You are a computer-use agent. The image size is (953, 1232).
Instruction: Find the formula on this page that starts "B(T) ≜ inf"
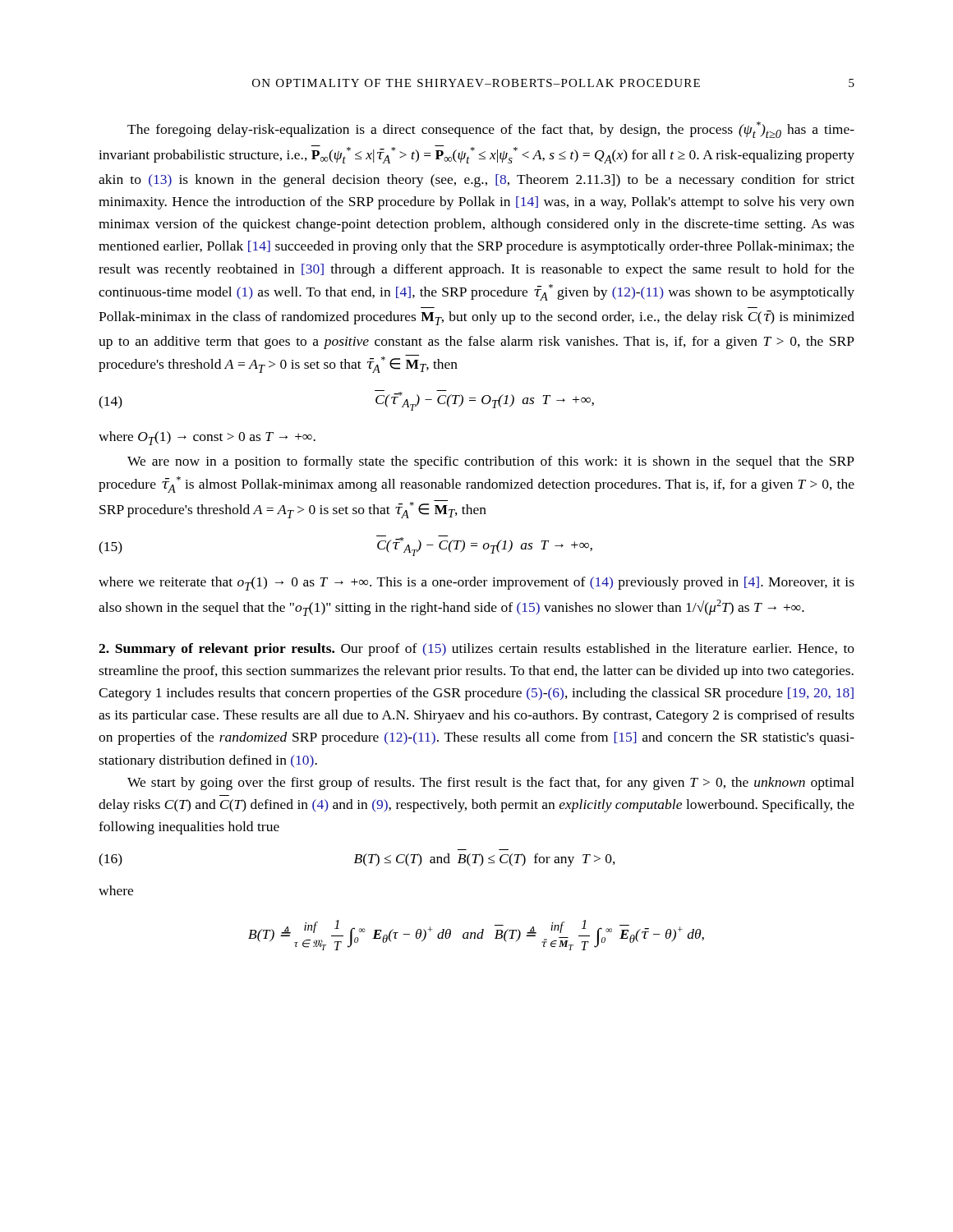point(476,935)
